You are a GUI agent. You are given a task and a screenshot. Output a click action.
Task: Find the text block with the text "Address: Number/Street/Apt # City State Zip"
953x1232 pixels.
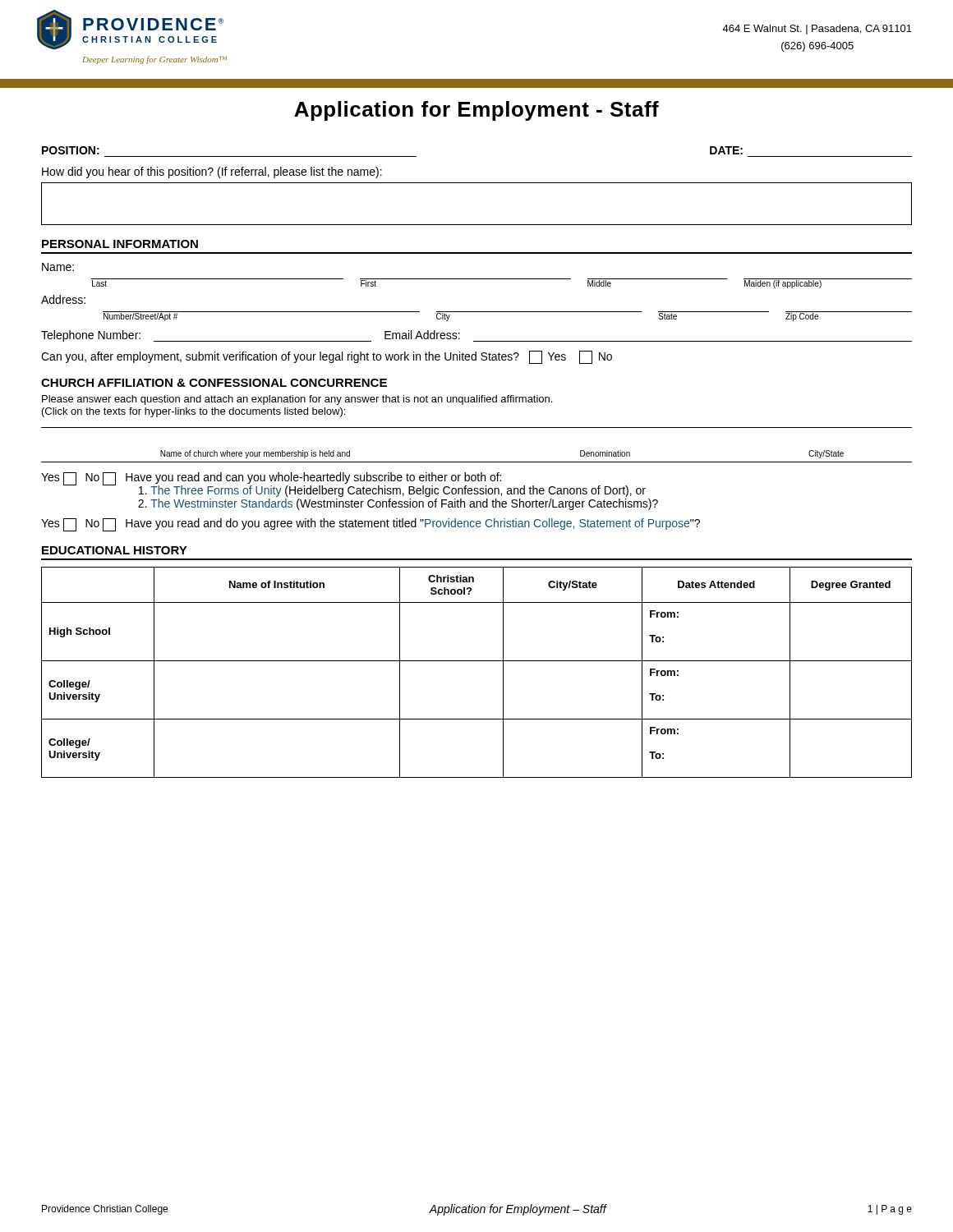tap(476, 307)
